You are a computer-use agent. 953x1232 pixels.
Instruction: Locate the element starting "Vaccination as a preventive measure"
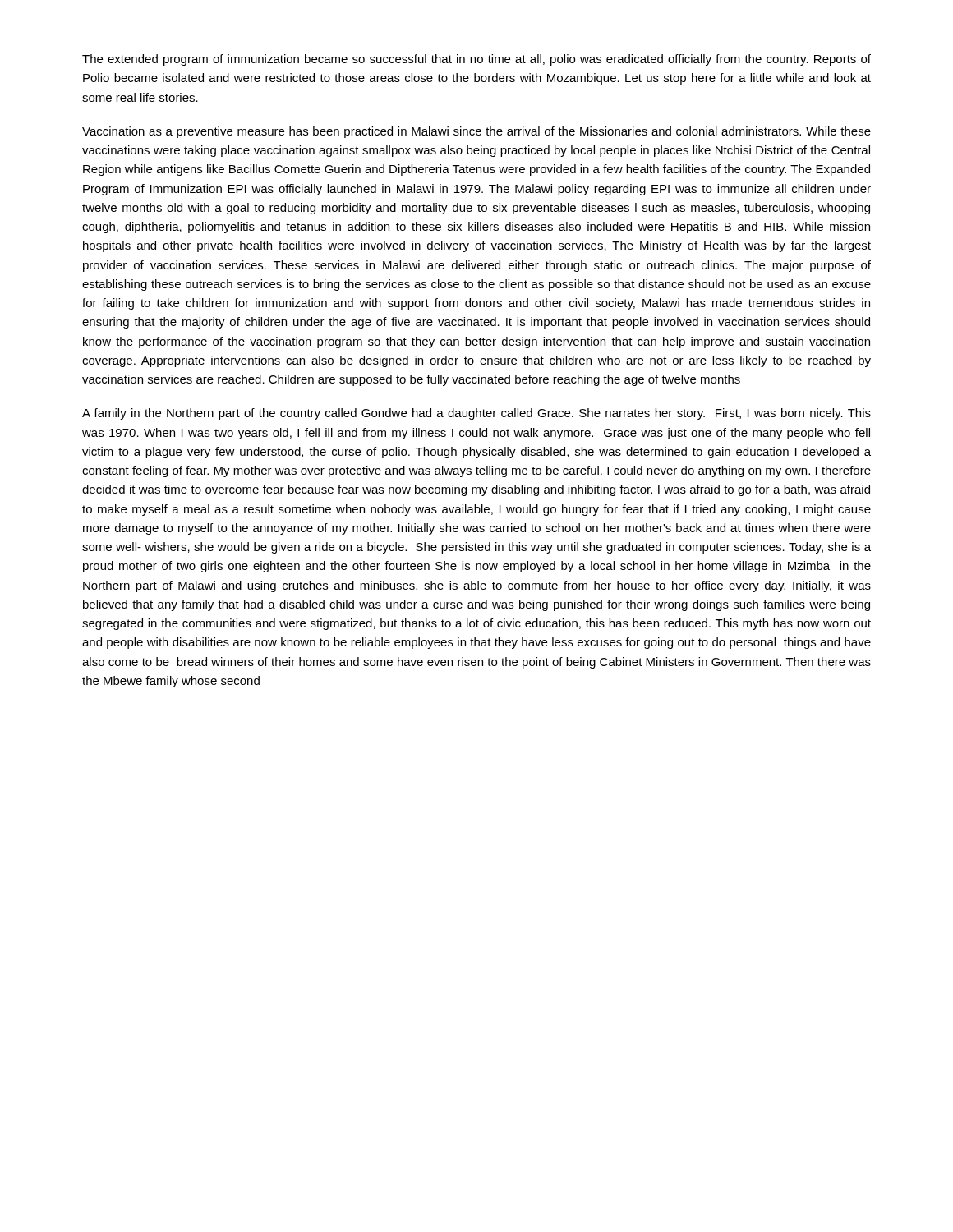click(x=476, y=255)
